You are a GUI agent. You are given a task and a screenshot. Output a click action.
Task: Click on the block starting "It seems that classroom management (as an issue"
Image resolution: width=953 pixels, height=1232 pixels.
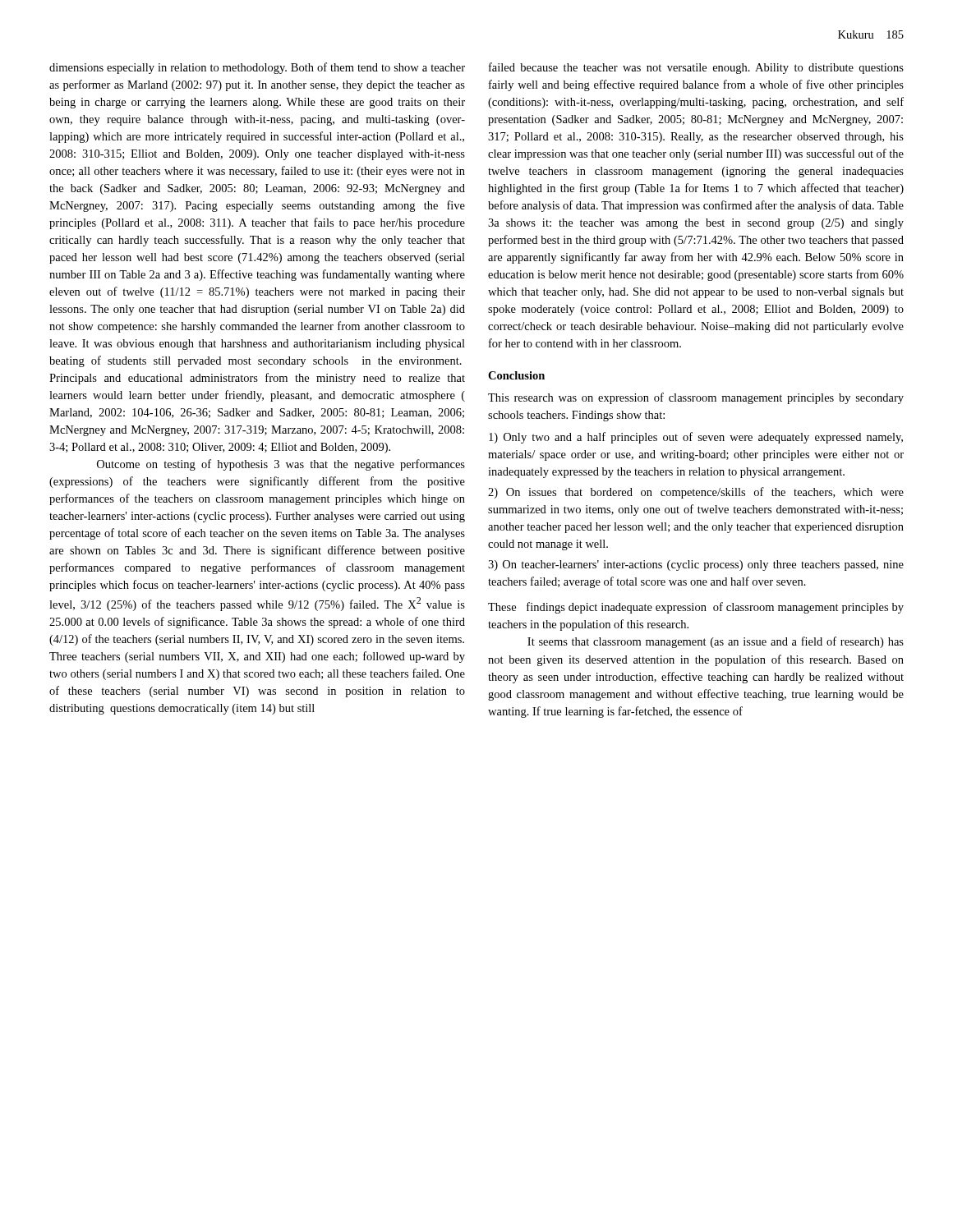[x=696, y=676]
